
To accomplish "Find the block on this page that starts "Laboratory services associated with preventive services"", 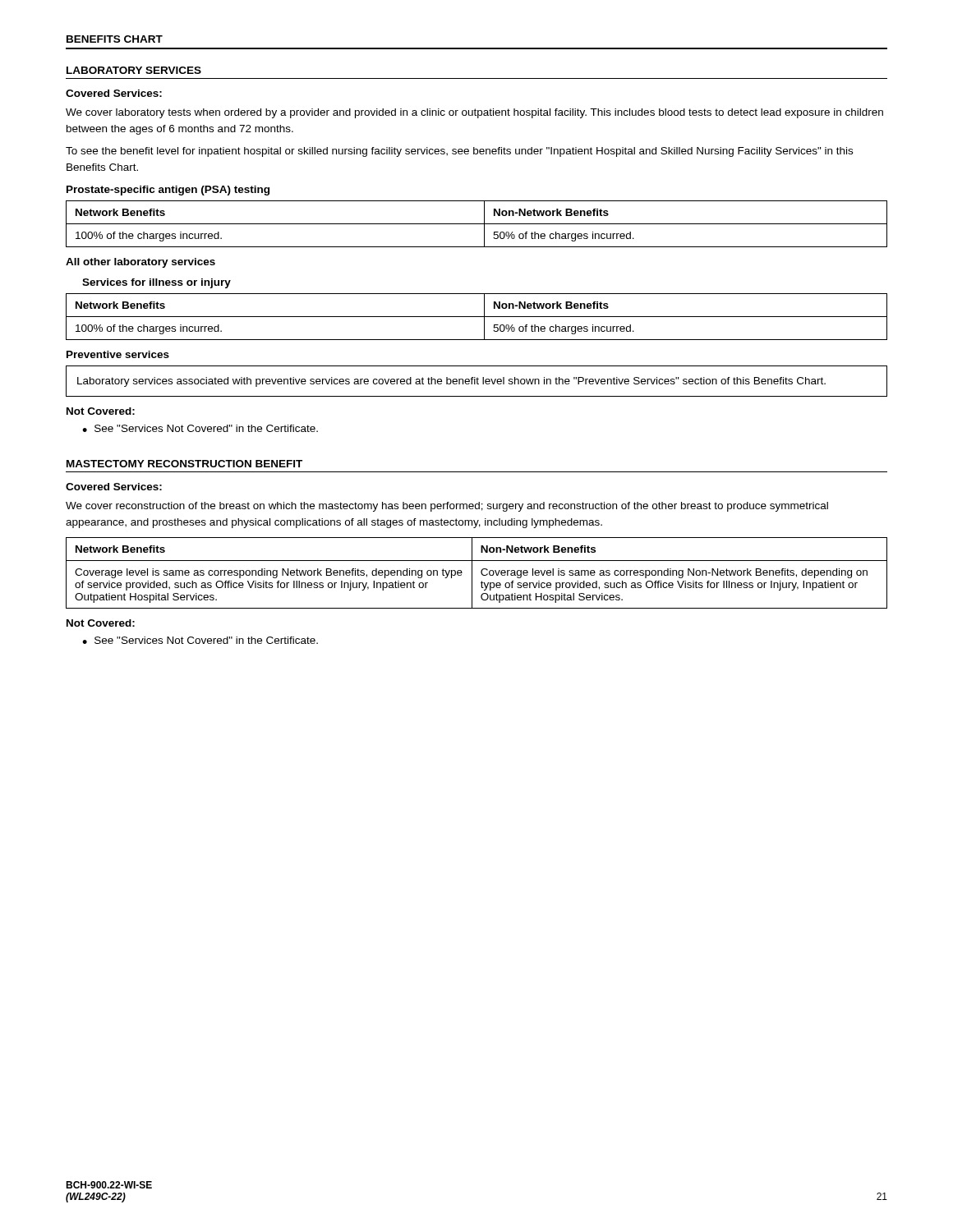I will [x=451, y=381].
